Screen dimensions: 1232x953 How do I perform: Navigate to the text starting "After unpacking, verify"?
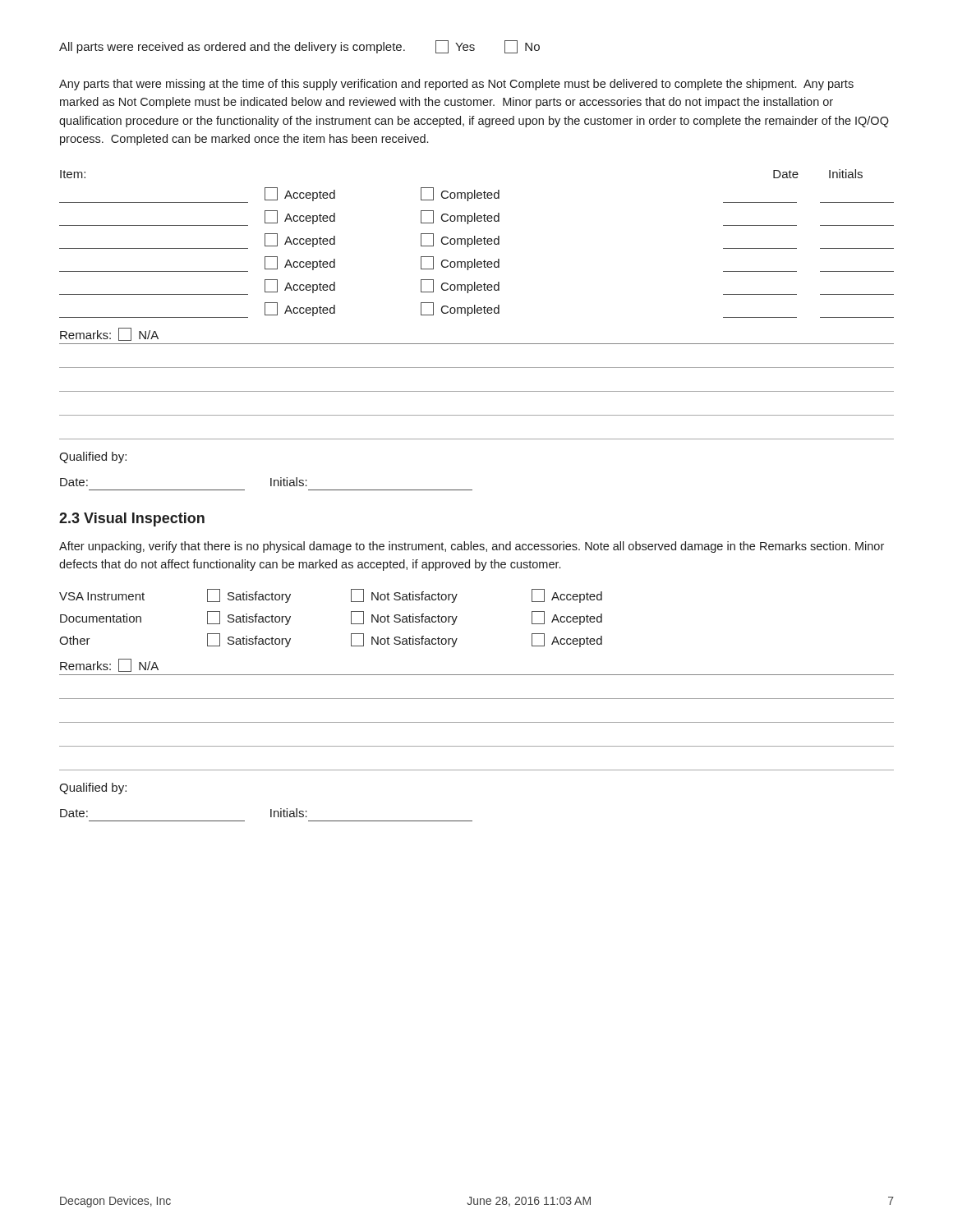click(472, 555)
